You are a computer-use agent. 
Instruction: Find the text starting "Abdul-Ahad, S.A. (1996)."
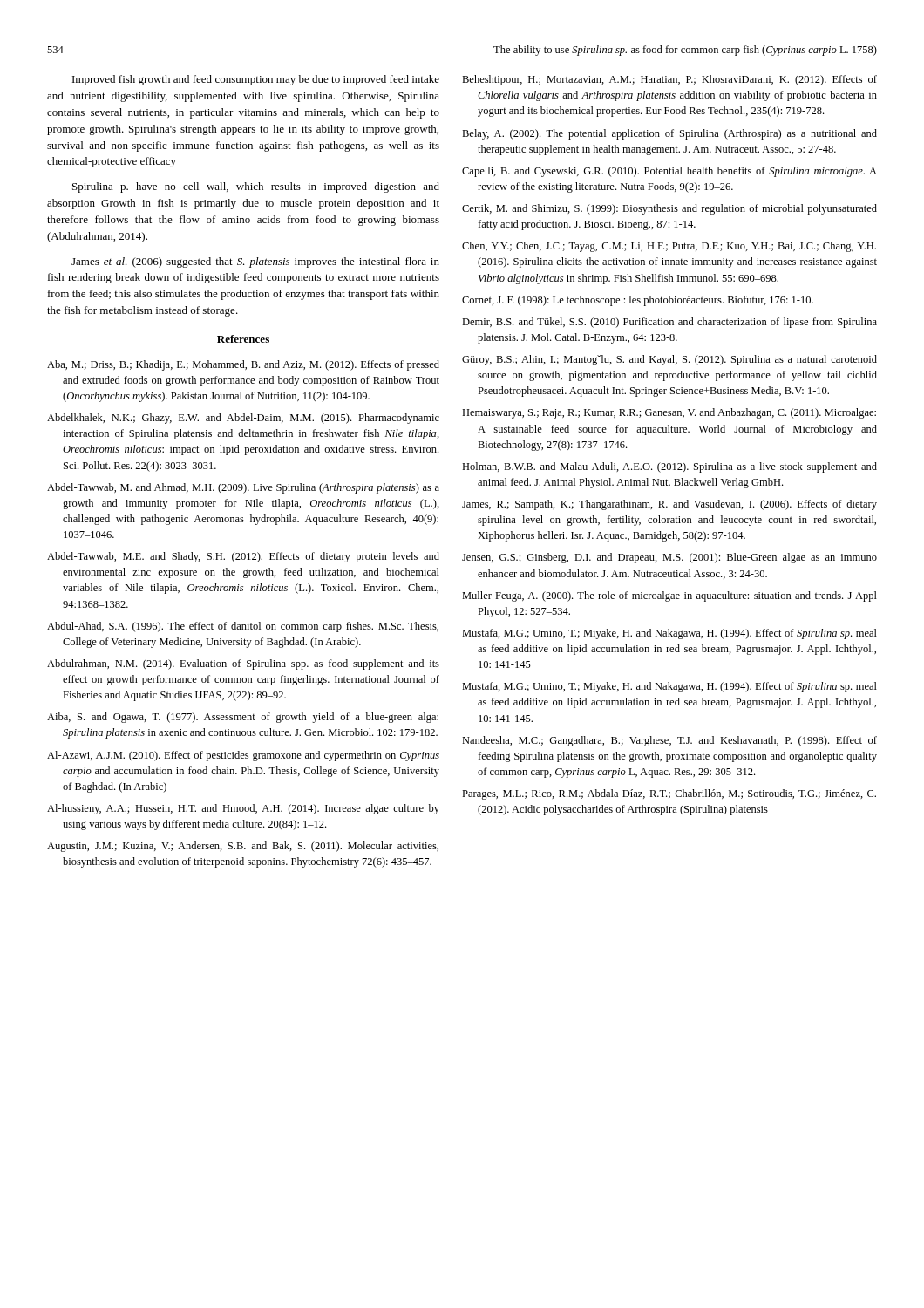[x=243, y=634]
